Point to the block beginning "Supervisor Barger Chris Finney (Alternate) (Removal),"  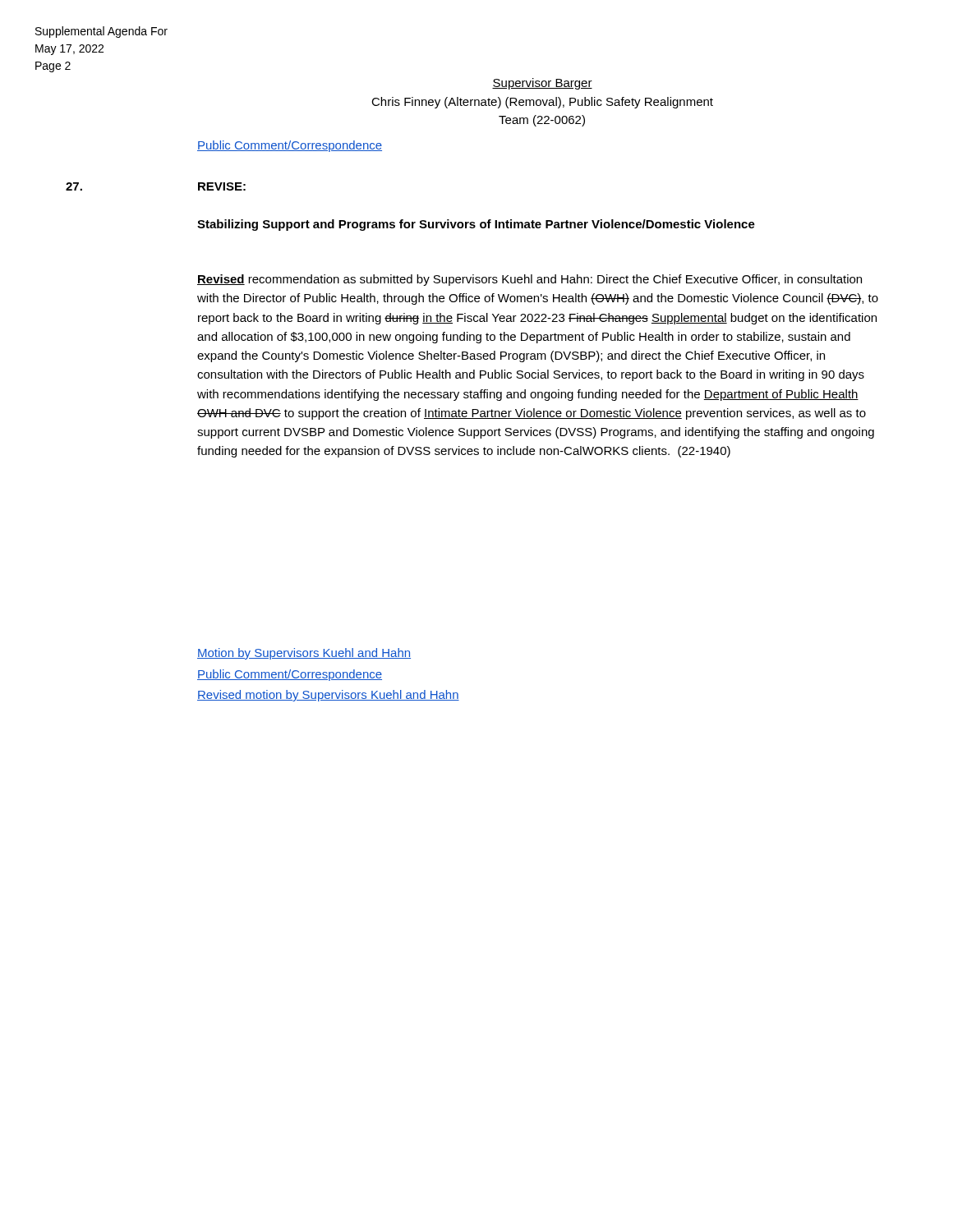[x=542, y=101]
